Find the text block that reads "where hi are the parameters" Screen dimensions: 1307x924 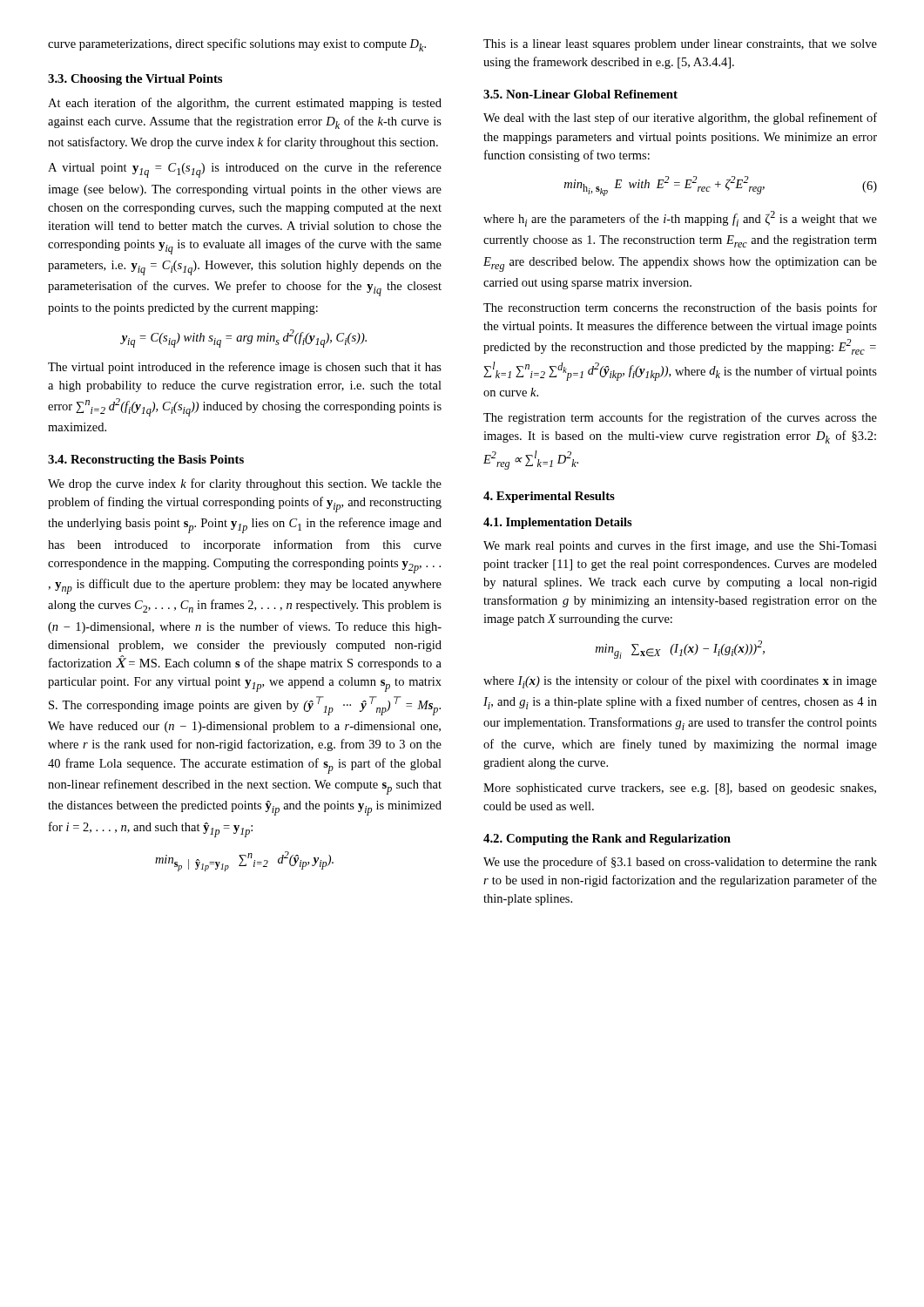click(x=680, y=249)
